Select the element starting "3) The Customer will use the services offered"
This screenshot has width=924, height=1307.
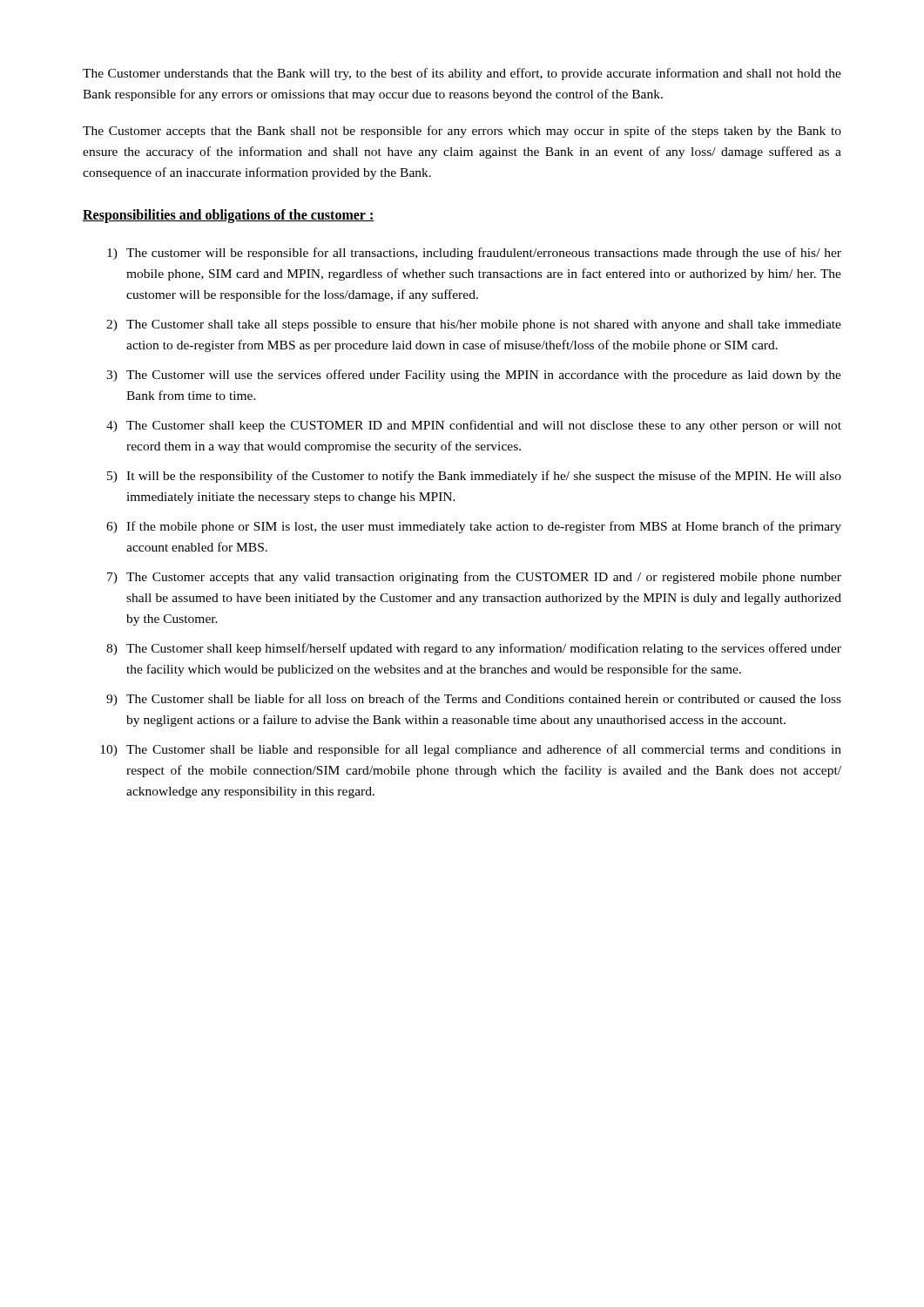tap(462, 385)
